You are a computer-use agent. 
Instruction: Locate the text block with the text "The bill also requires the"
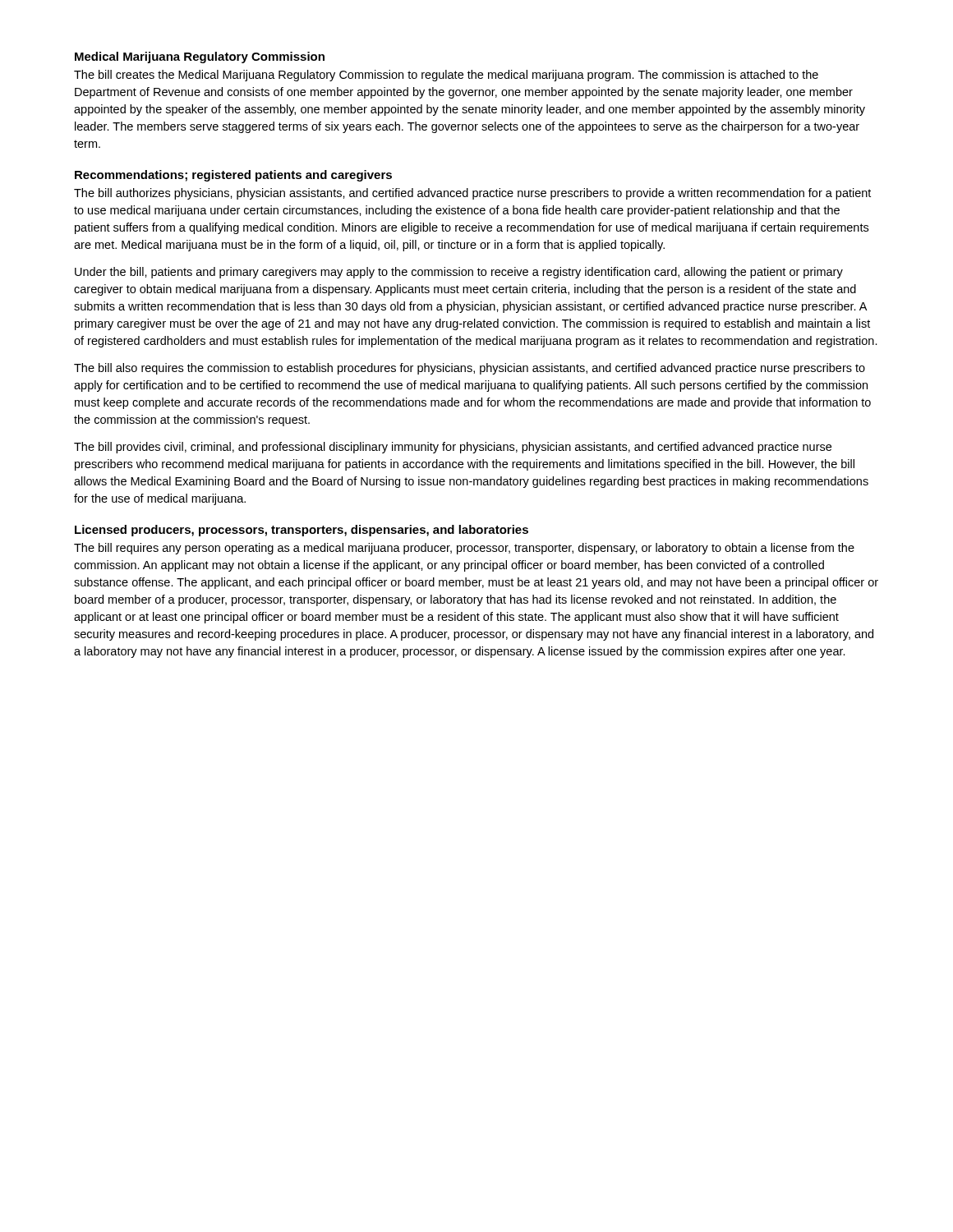473,394
